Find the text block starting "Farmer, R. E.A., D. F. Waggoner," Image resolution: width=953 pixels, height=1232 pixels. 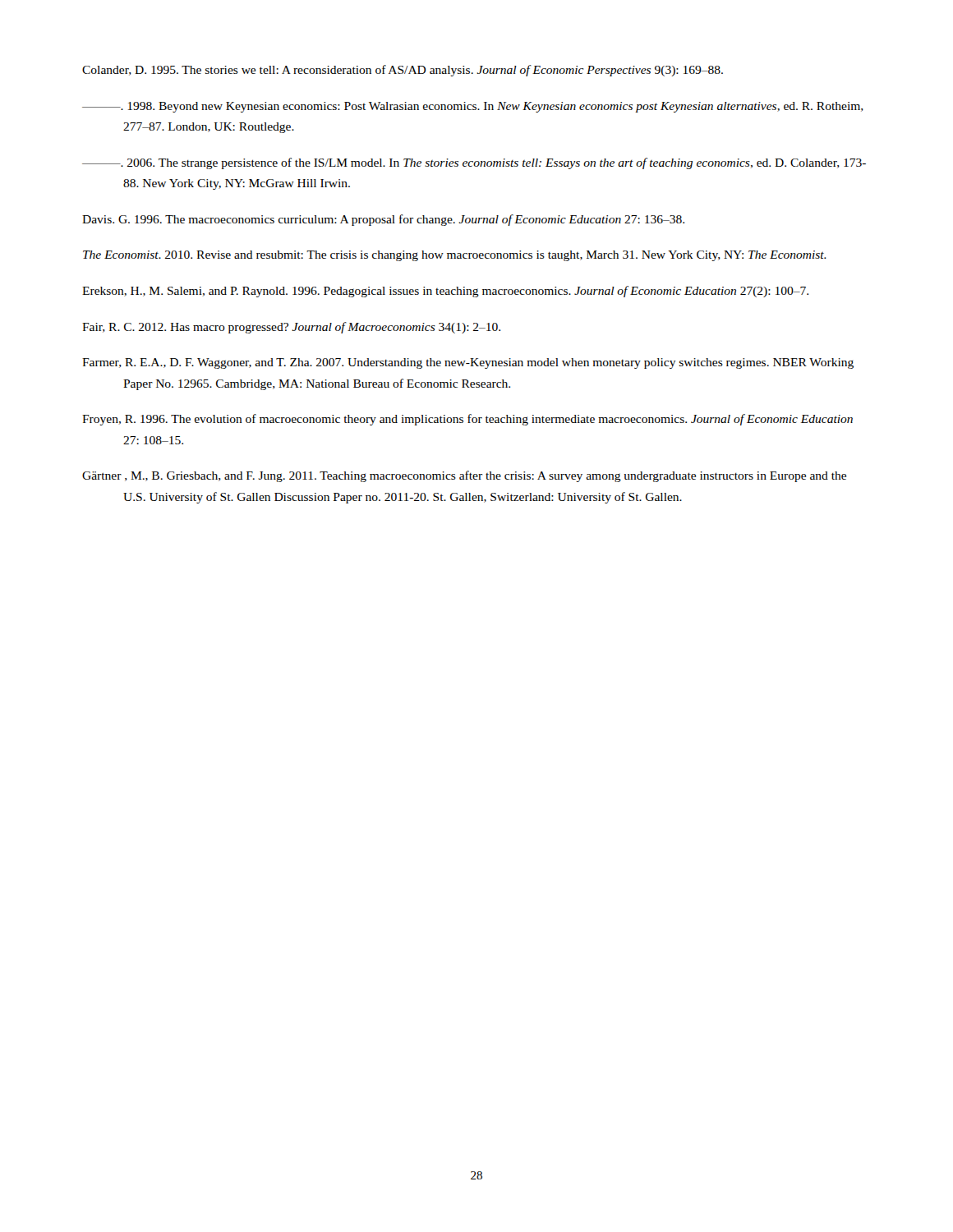tap(468, 372)
